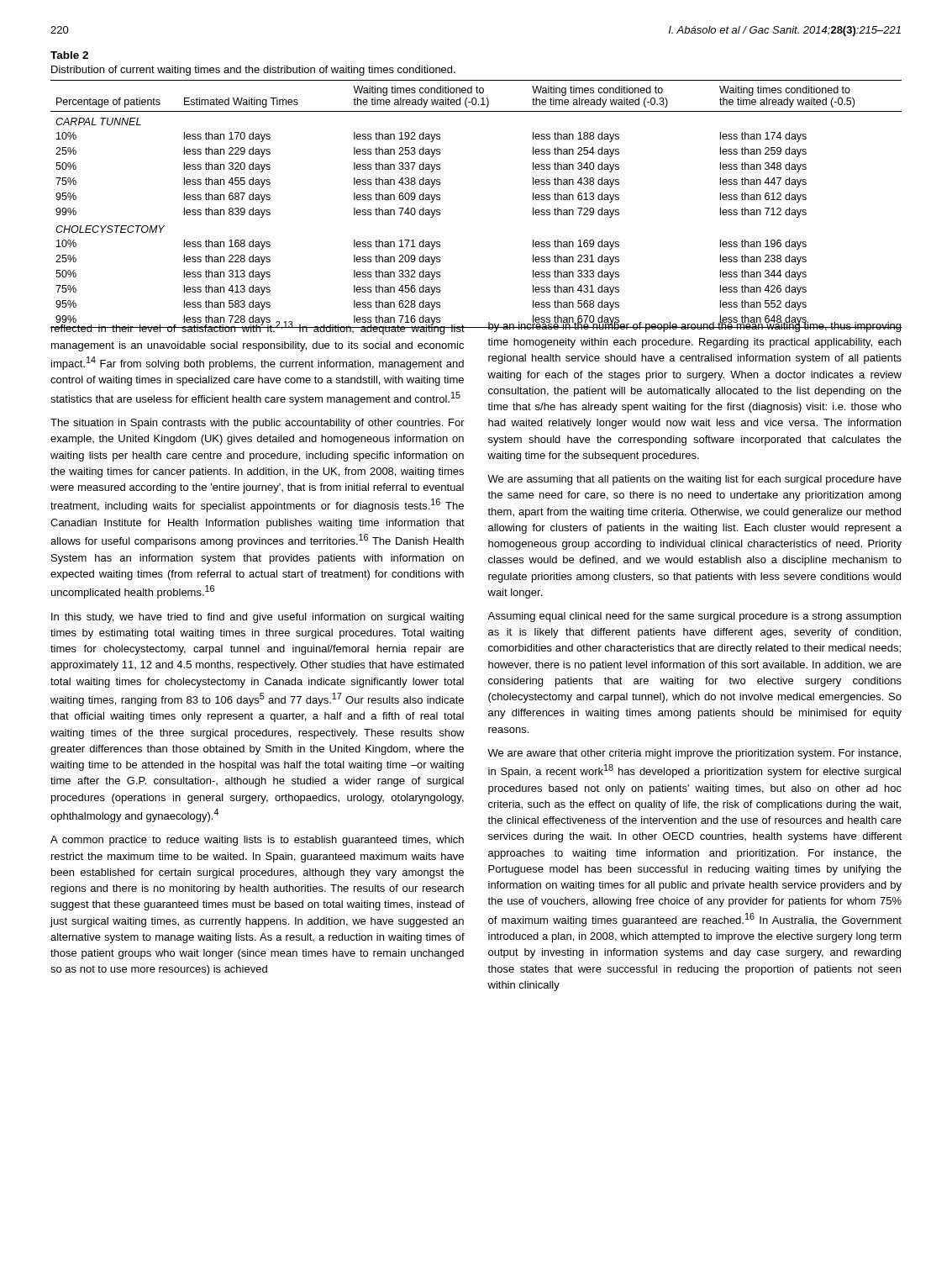Viewport: 952px width, 1261px height.
Task: Find the table that mentions "less than 192"
Action: 476,204
